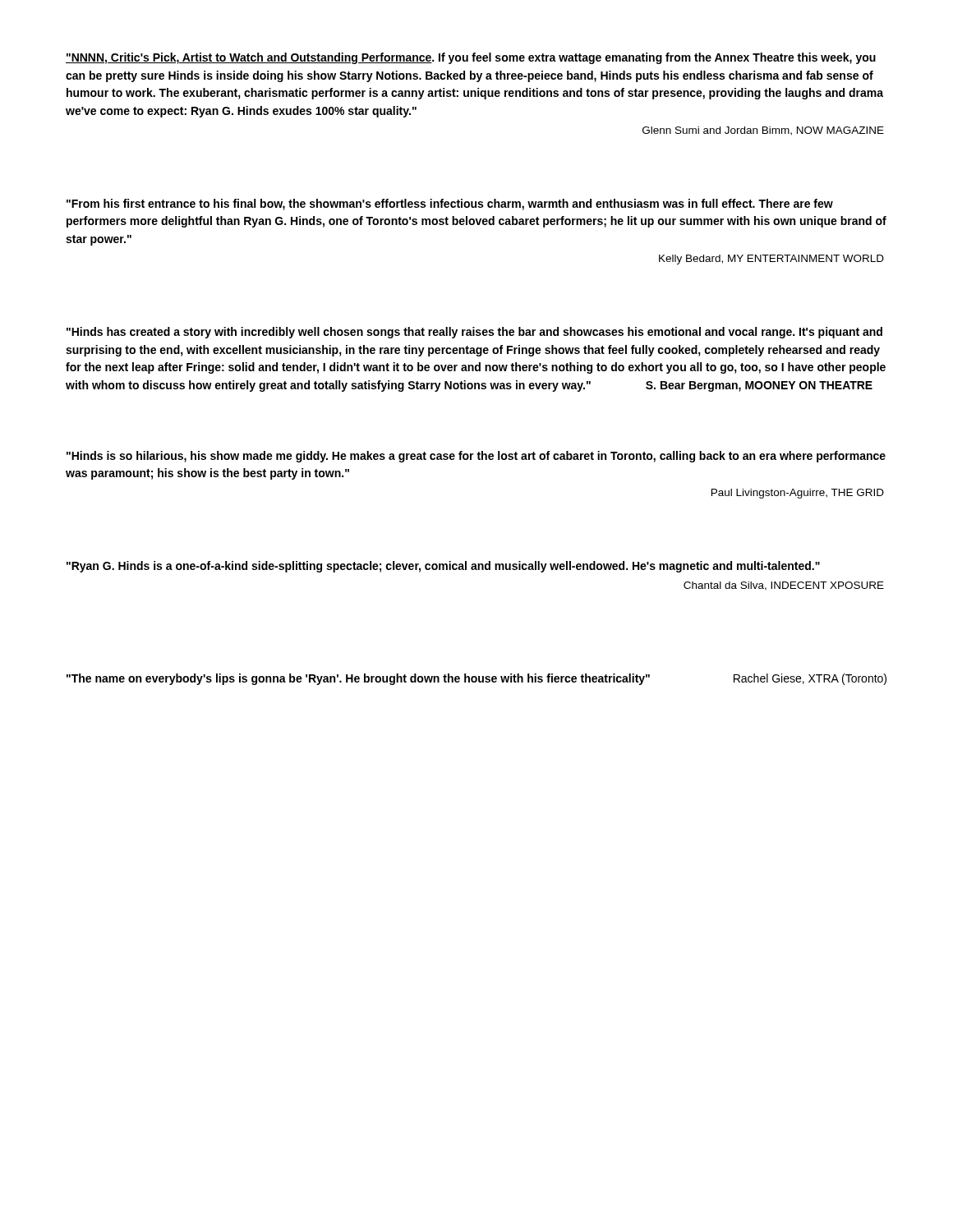Viewport: 953px width, 1232px height.
Task: Locate the block of text that opens with ""NNNN, Critic's Pick, Artist to"
Action: point(476,93)
